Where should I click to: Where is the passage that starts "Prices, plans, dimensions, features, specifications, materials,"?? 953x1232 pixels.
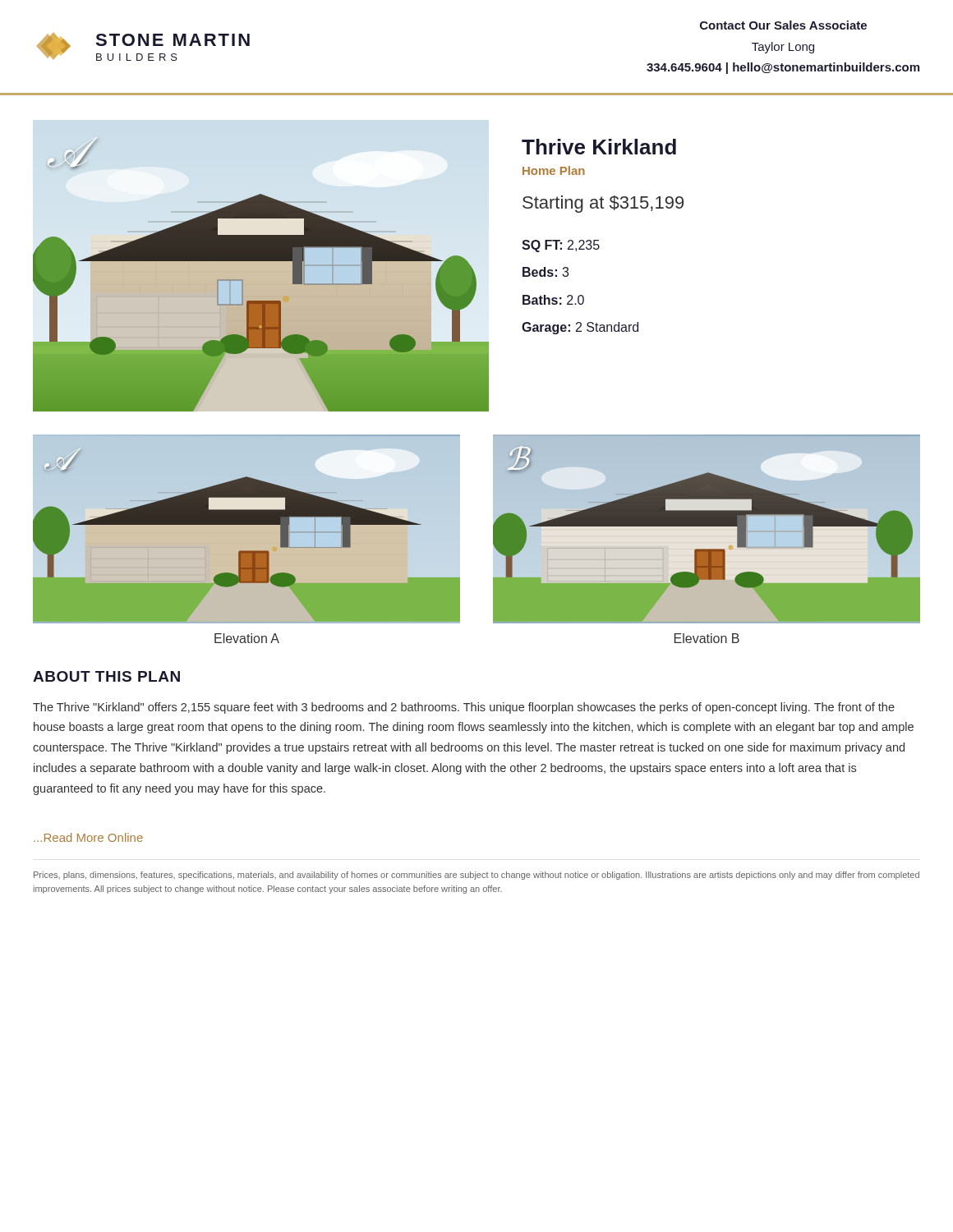(476, 882)
